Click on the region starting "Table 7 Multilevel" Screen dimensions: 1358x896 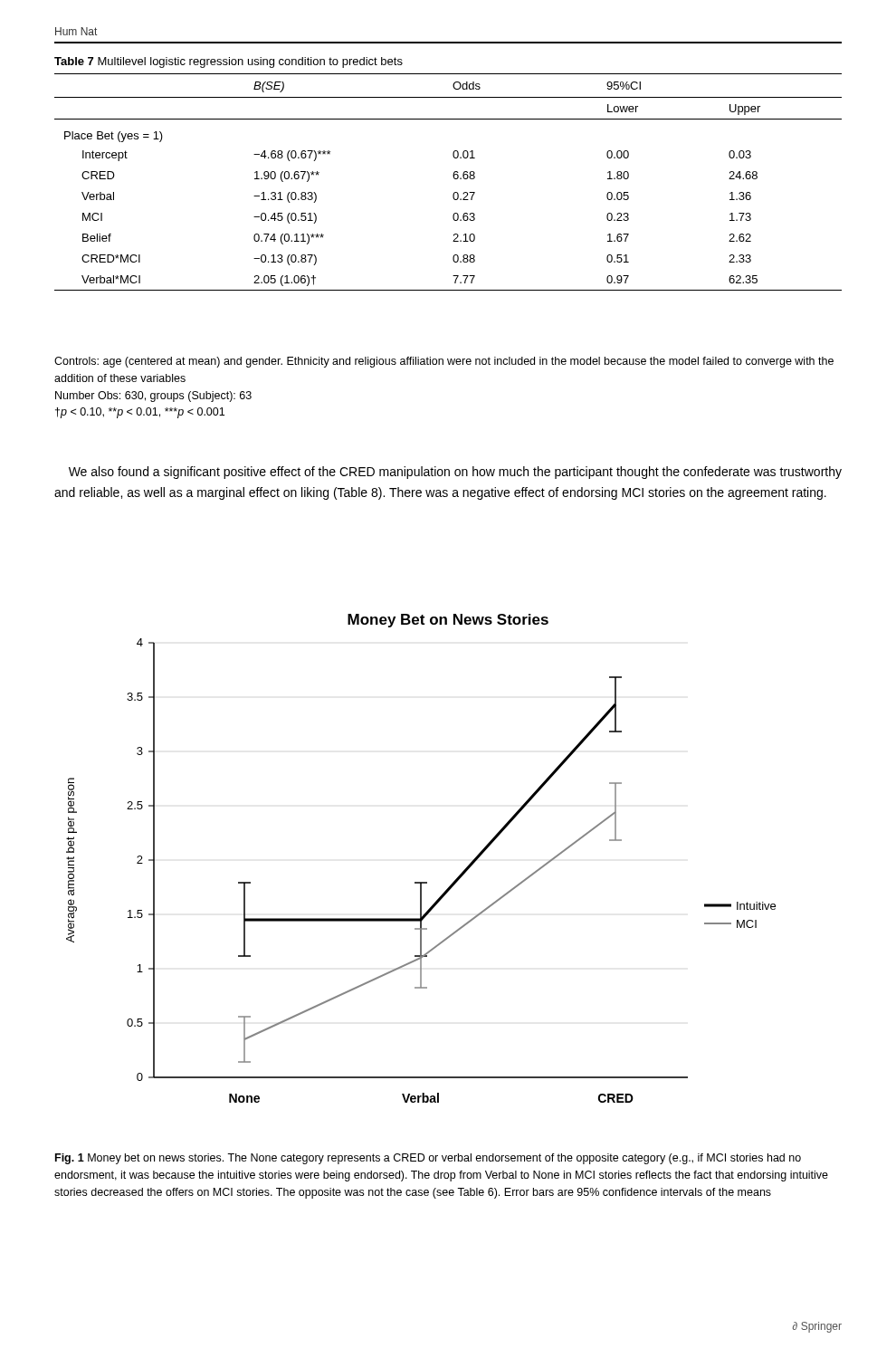pyautogui.click(x=228, y=61)
